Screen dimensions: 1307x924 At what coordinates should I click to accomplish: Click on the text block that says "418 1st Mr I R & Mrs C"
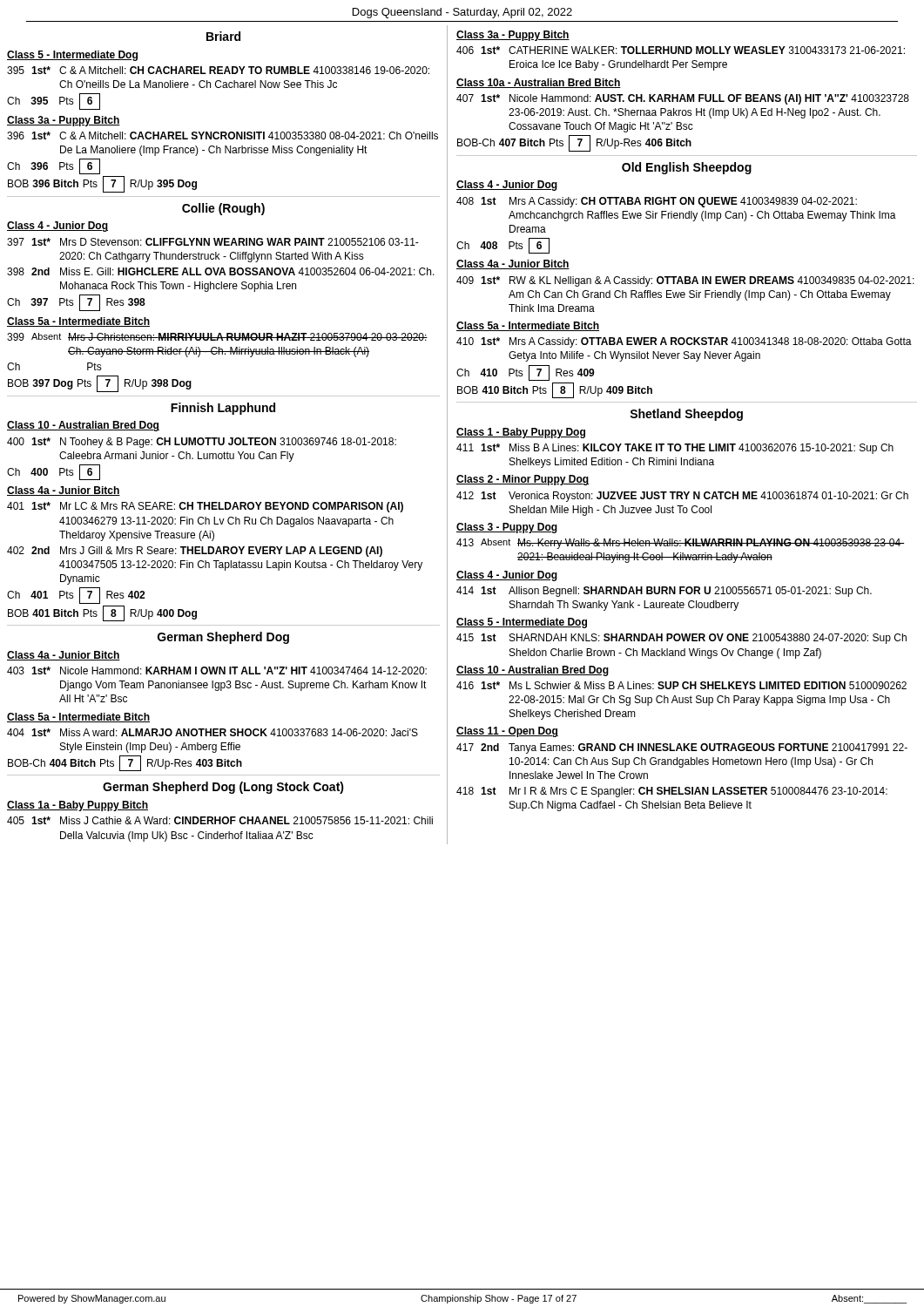point(687,798)
